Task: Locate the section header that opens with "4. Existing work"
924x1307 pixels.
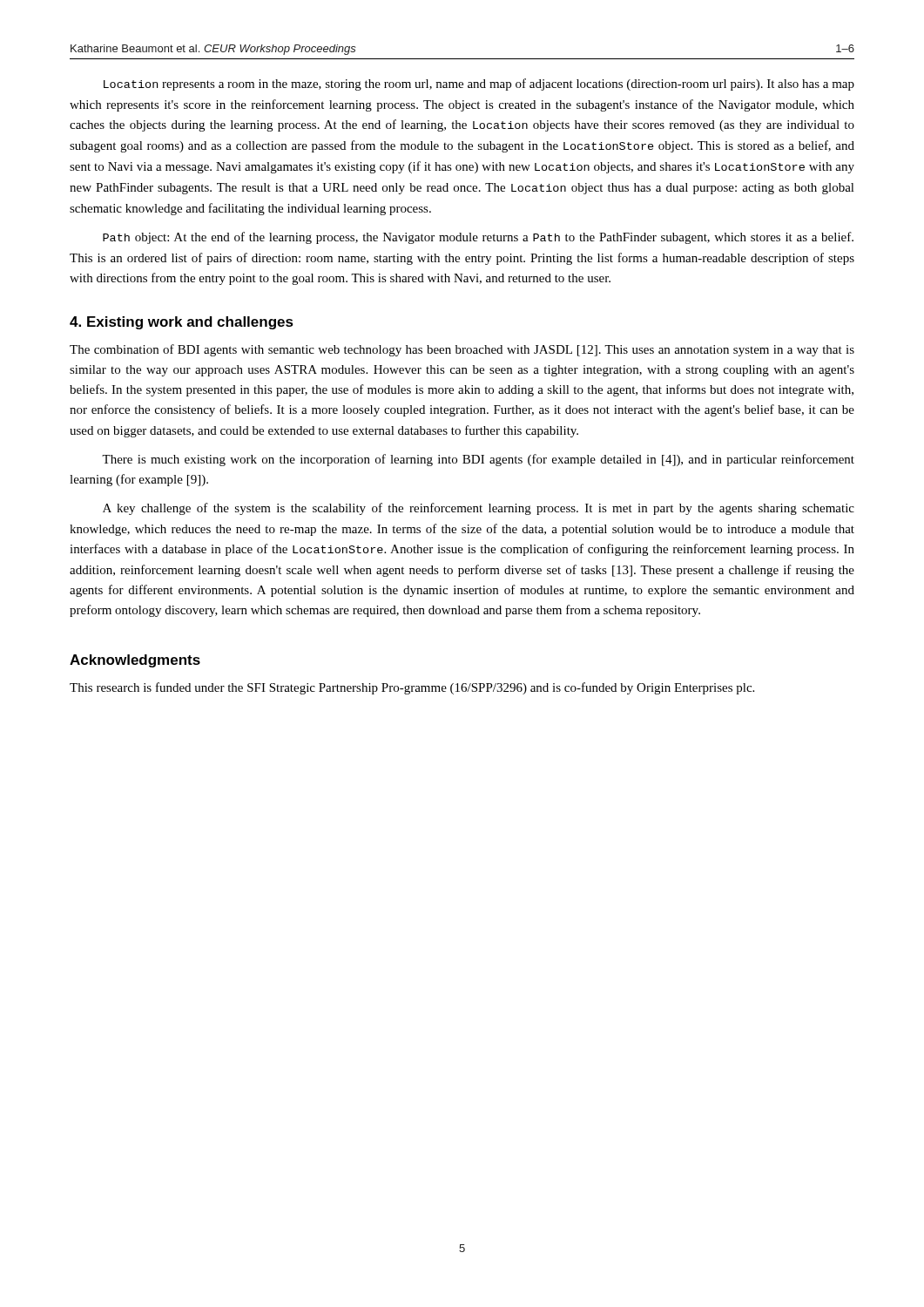Action: tap(182, 322)
